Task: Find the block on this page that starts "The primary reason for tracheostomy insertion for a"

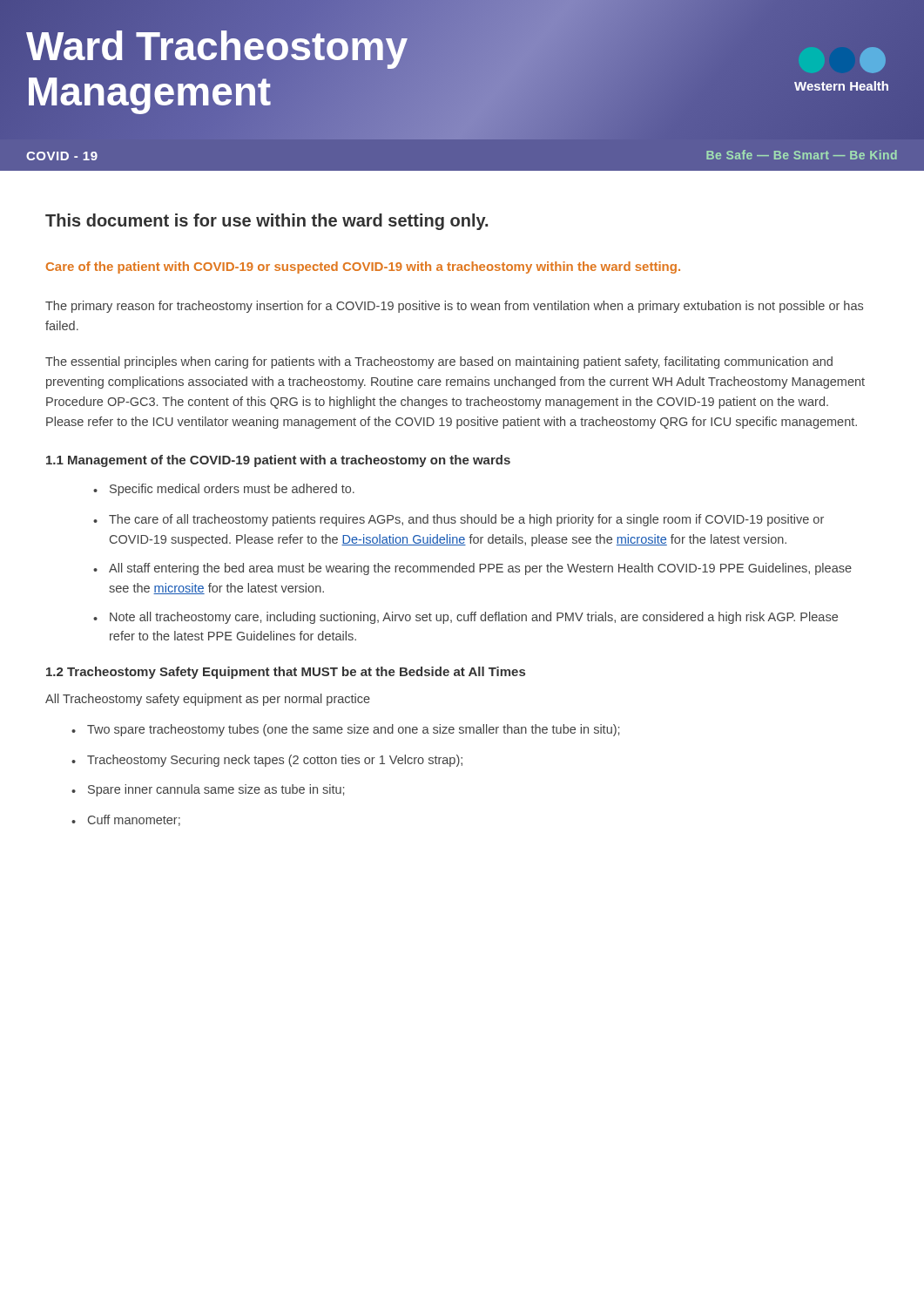Action: (x=456, y=316)
